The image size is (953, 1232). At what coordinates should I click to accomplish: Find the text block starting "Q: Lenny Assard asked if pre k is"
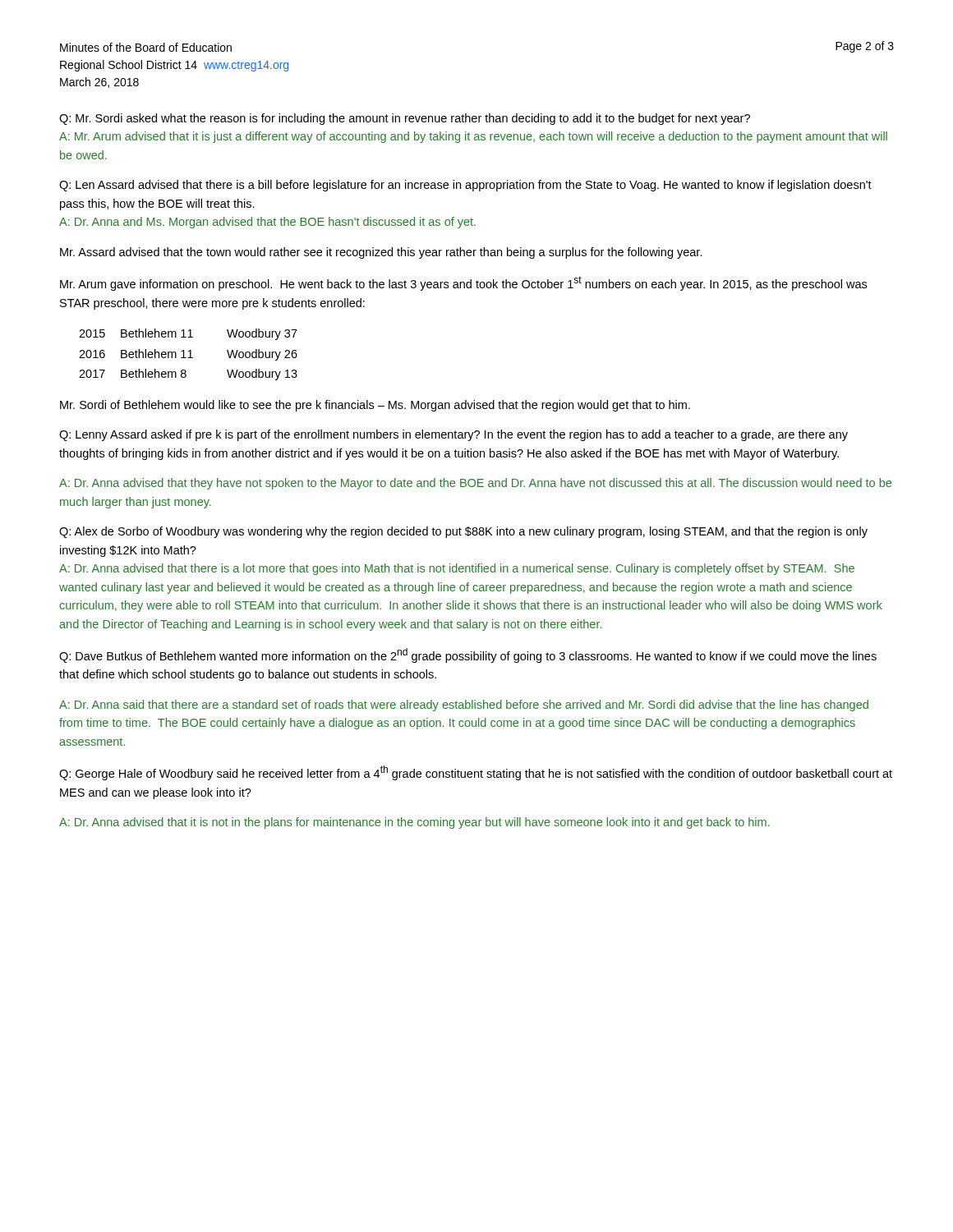tap(453, 444)
